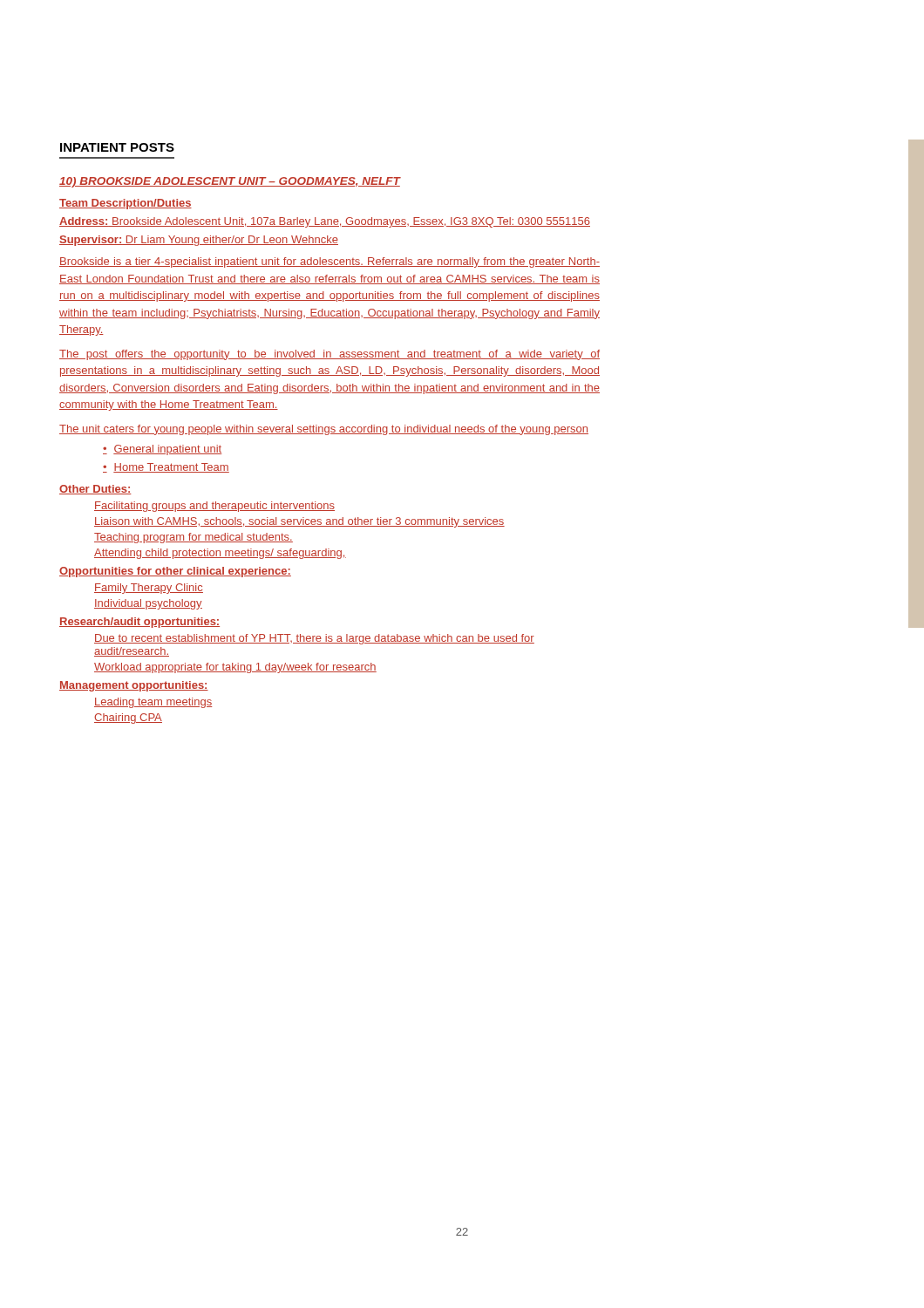
Task: Find the list item with the text "Leading team meetings"
Action: coord(153,701)
